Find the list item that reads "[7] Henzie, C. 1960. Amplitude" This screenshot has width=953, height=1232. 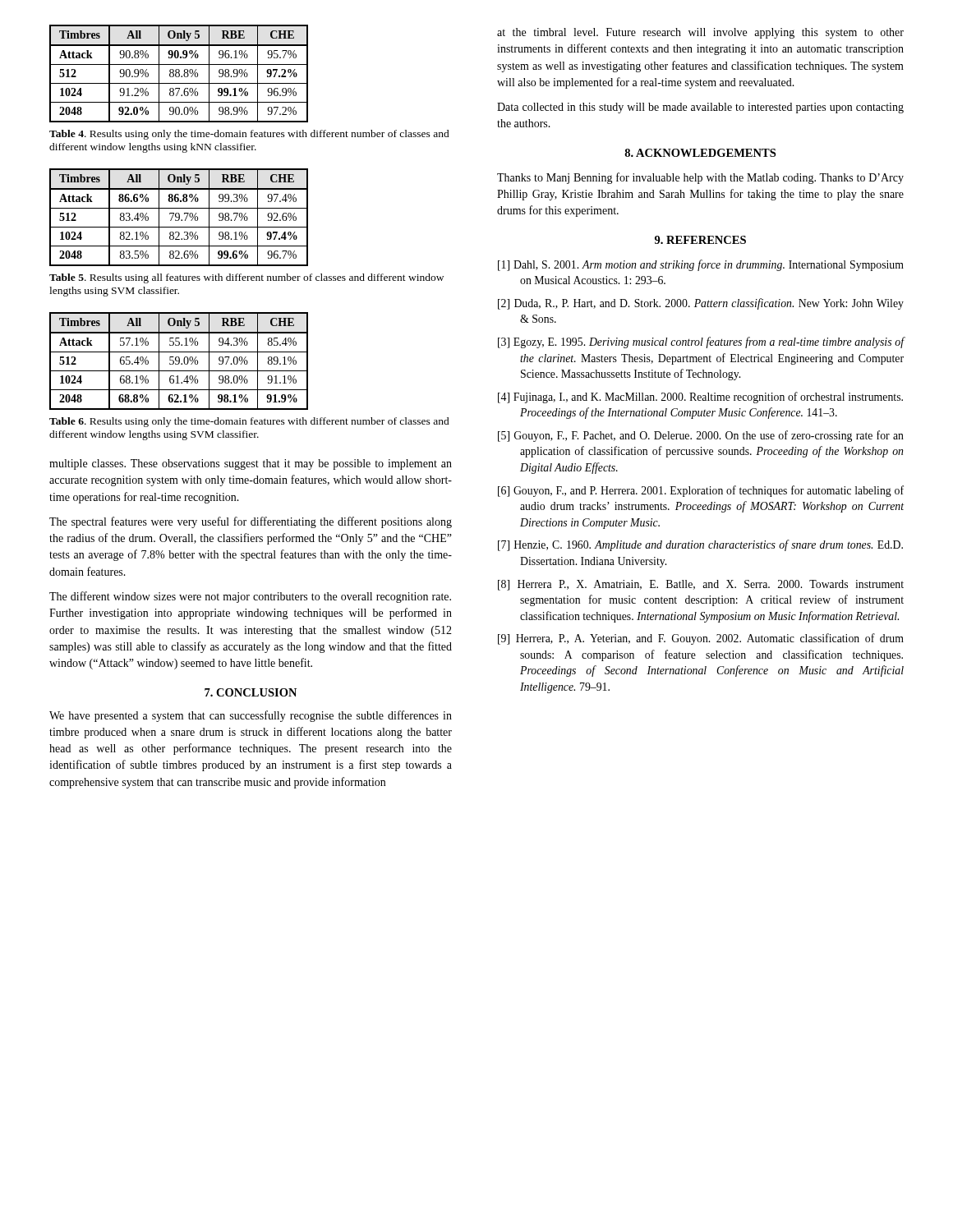(700, 553)
